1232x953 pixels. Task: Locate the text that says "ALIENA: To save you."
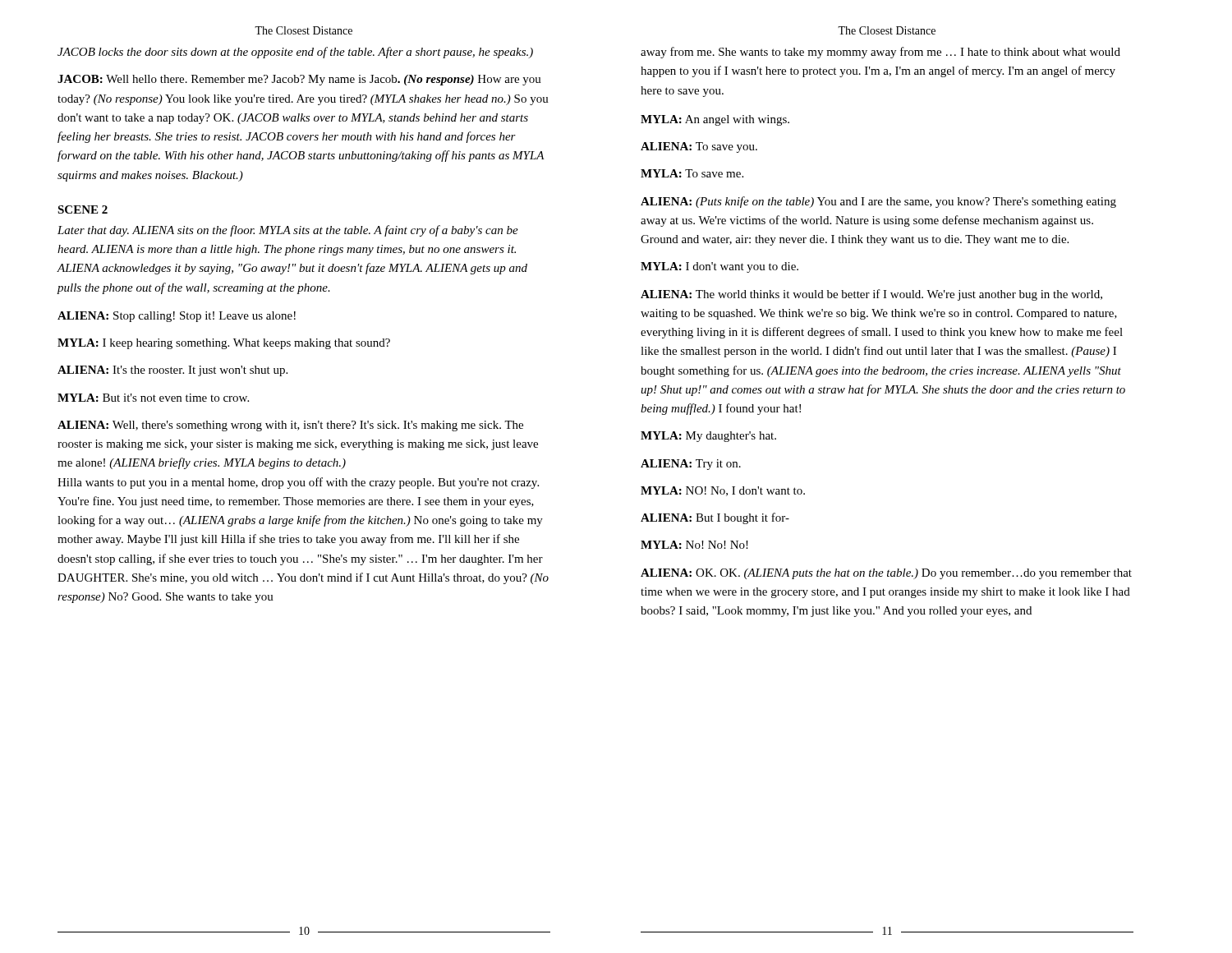[x=699, y=146]
